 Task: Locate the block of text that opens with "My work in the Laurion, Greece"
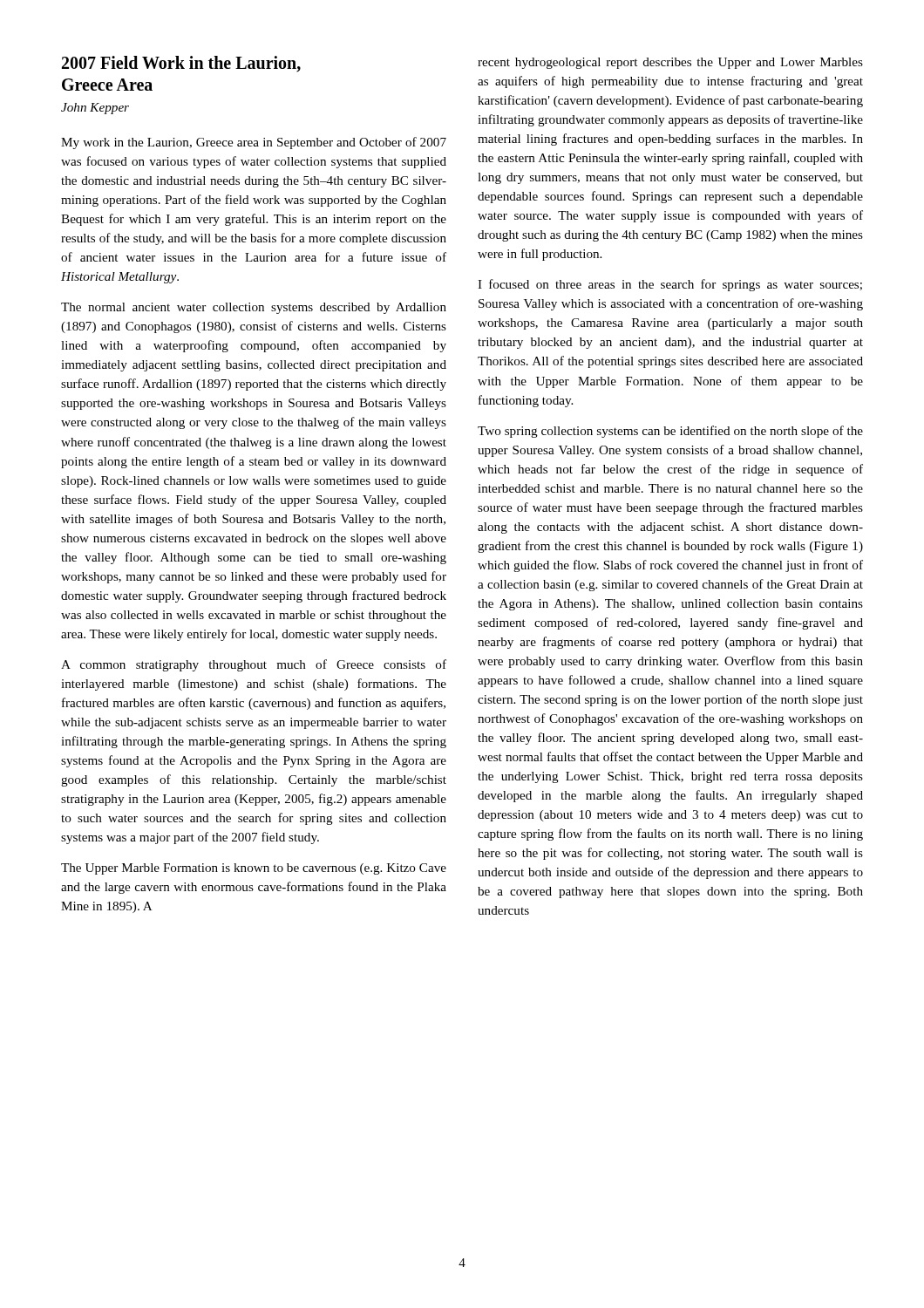pos(254,209)
